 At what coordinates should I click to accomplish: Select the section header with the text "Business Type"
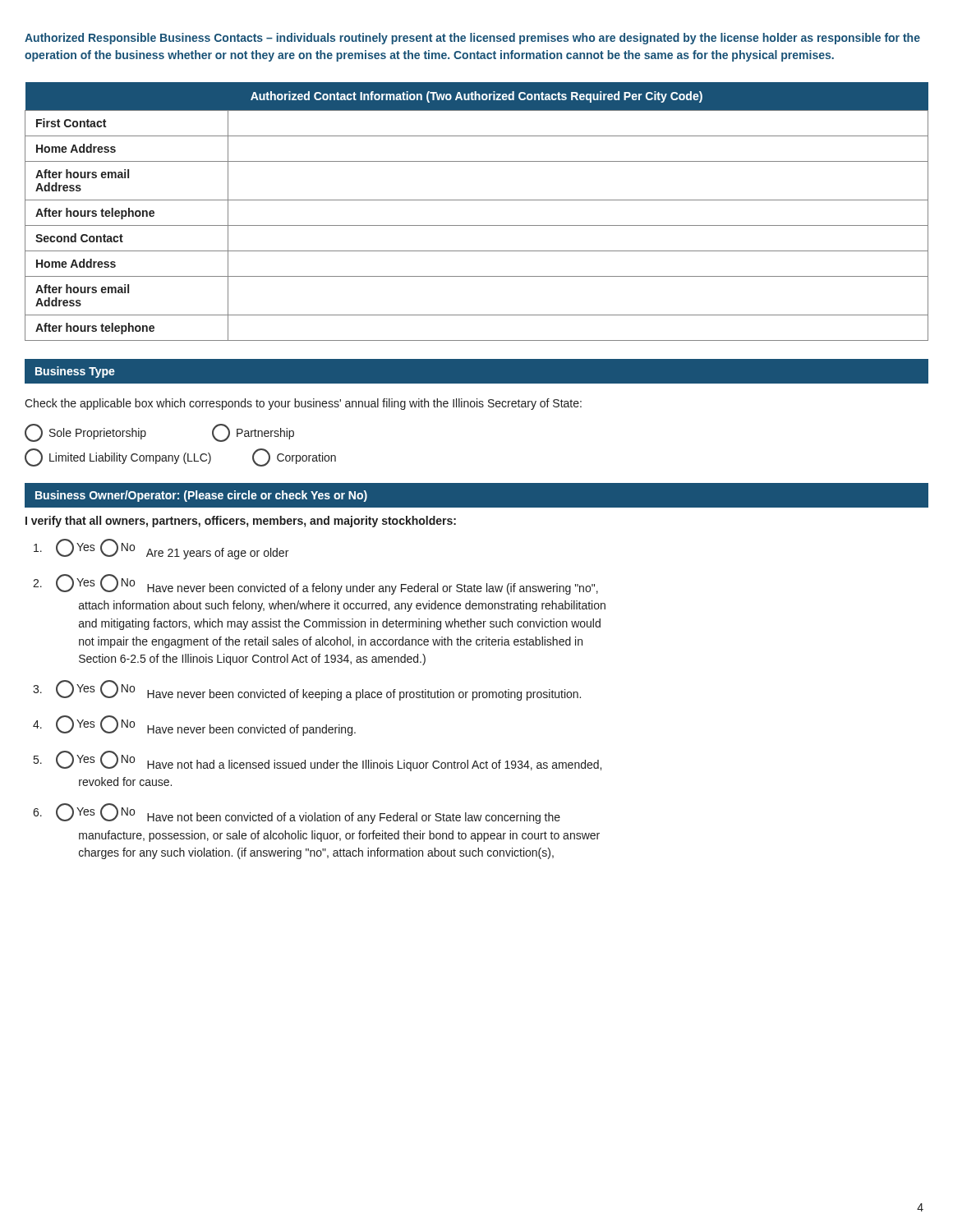pos(75,371)
